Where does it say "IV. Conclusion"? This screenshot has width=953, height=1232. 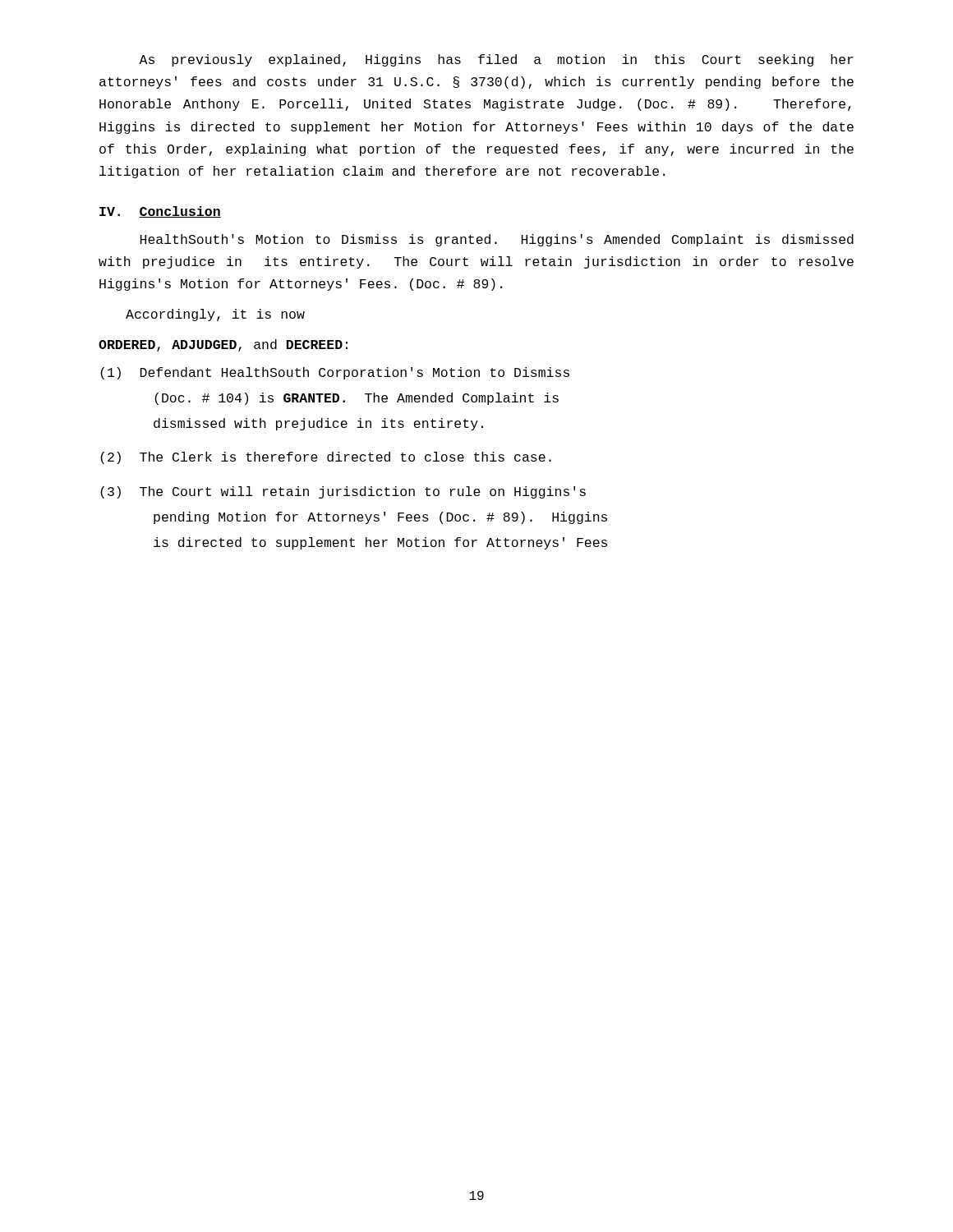pos(160,213)
